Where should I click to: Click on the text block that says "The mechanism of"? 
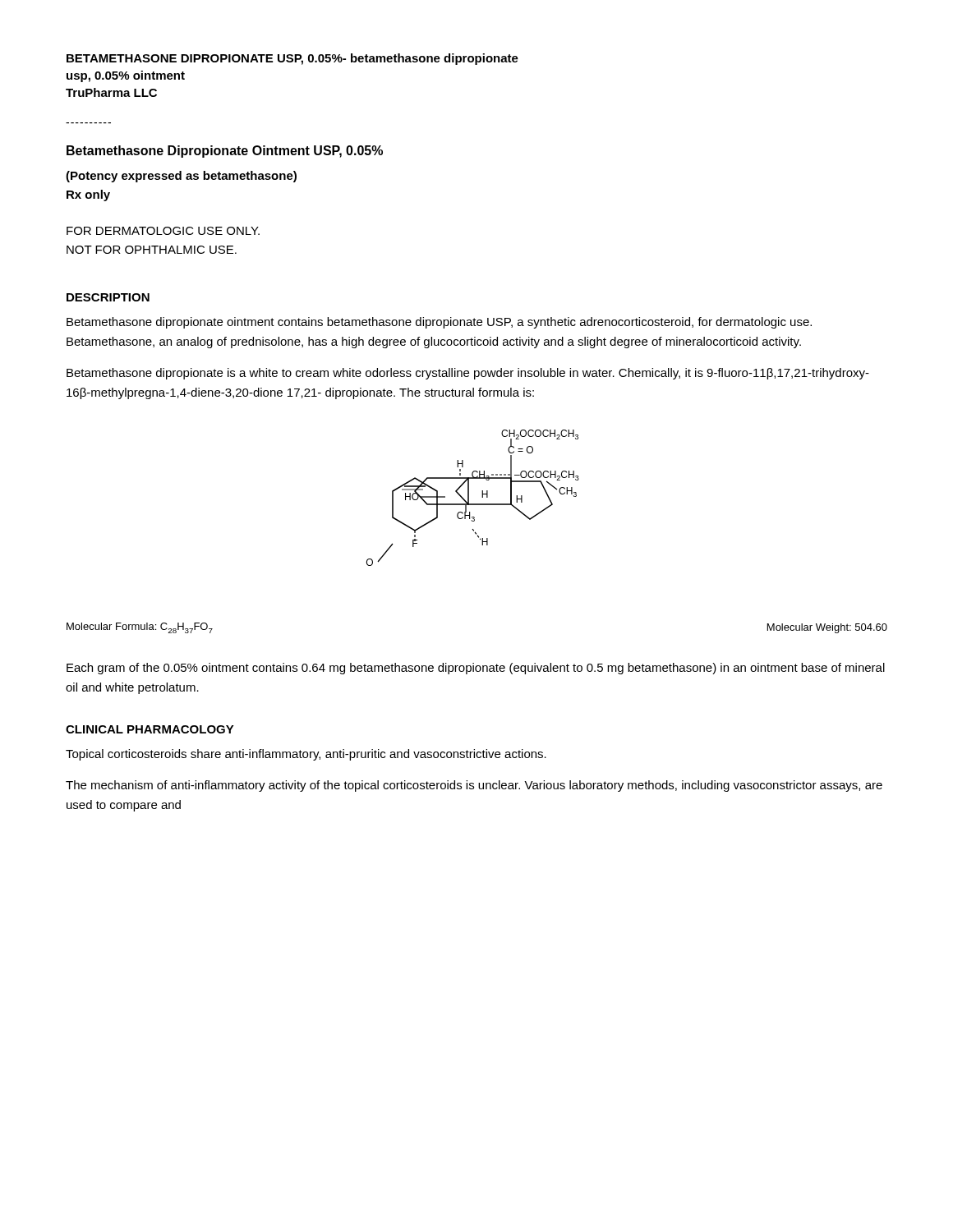(474, 794)
